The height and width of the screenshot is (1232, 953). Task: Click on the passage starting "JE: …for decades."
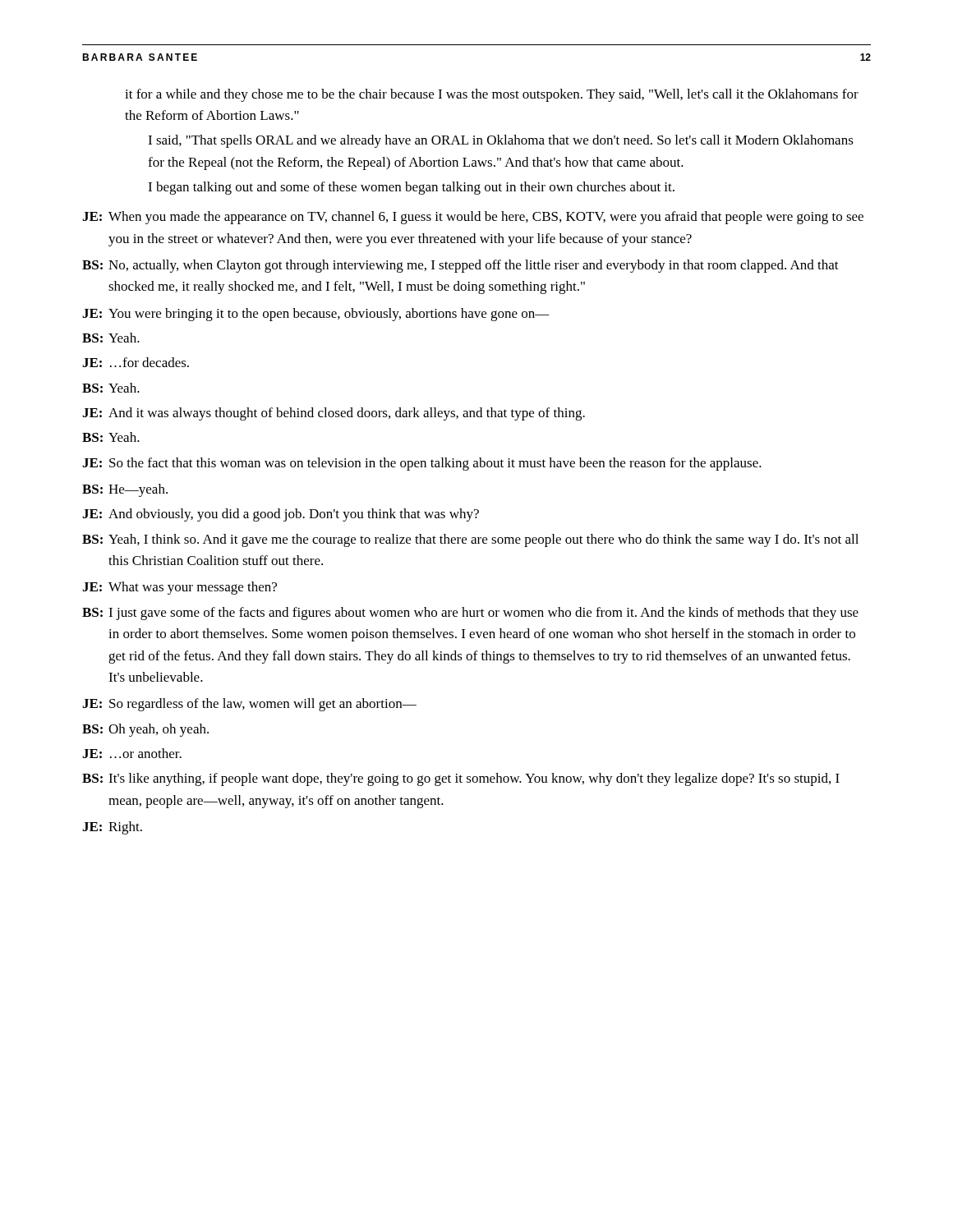point(136,362)
